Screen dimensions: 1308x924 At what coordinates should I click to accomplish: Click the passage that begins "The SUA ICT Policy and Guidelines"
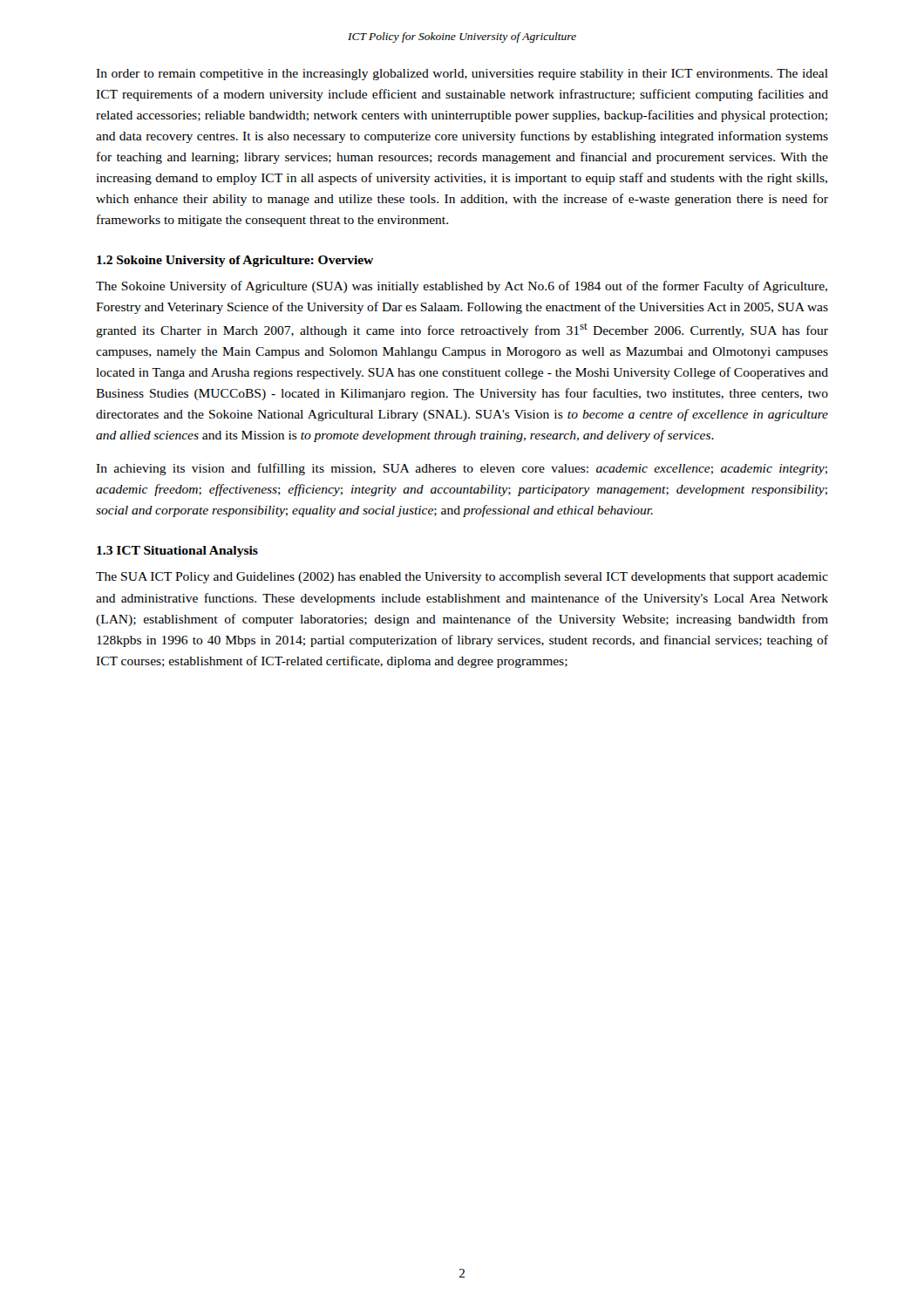click(x=462, y=618)
